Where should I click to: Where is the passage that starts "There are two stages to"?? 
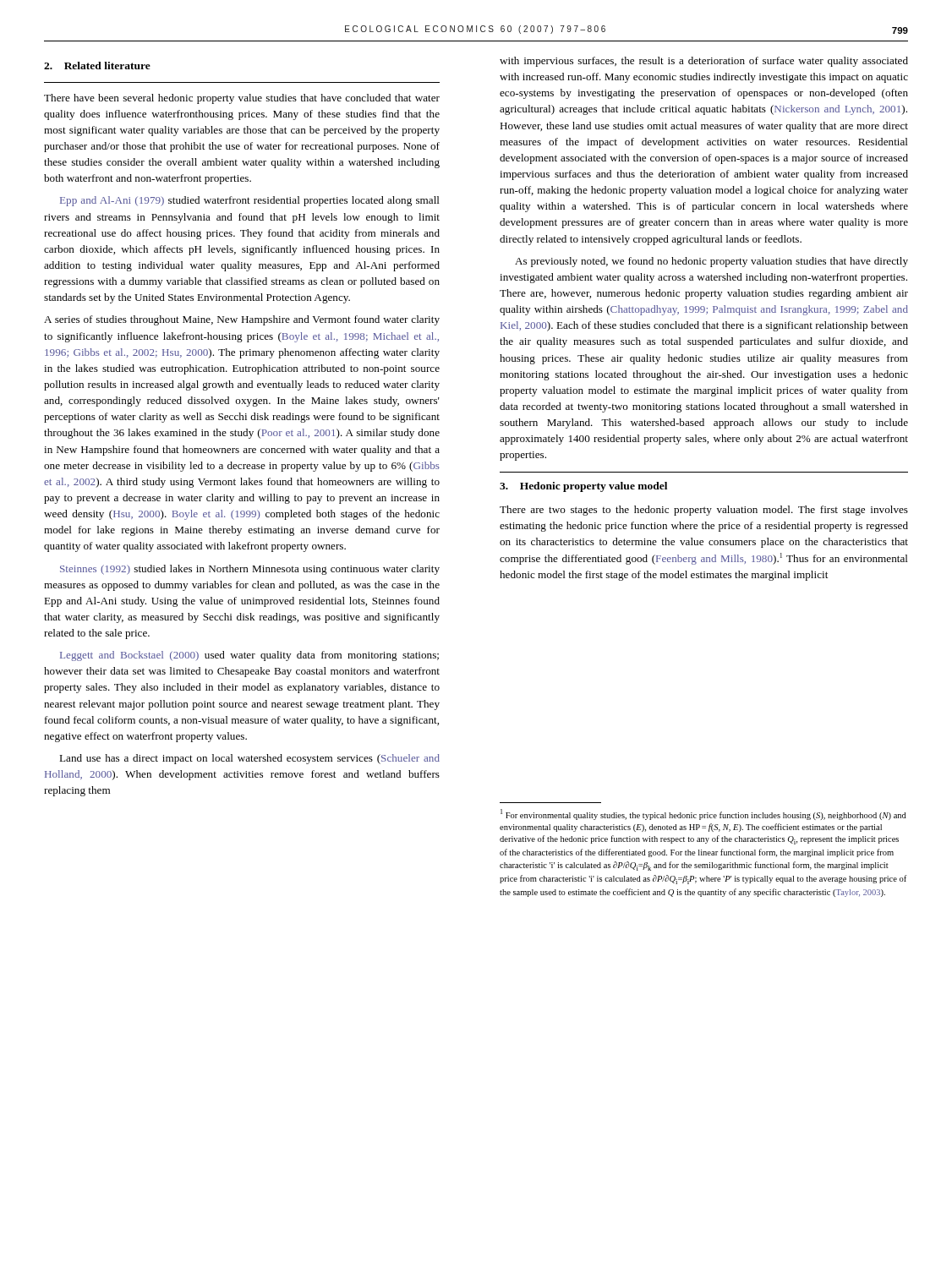point(704,542)
